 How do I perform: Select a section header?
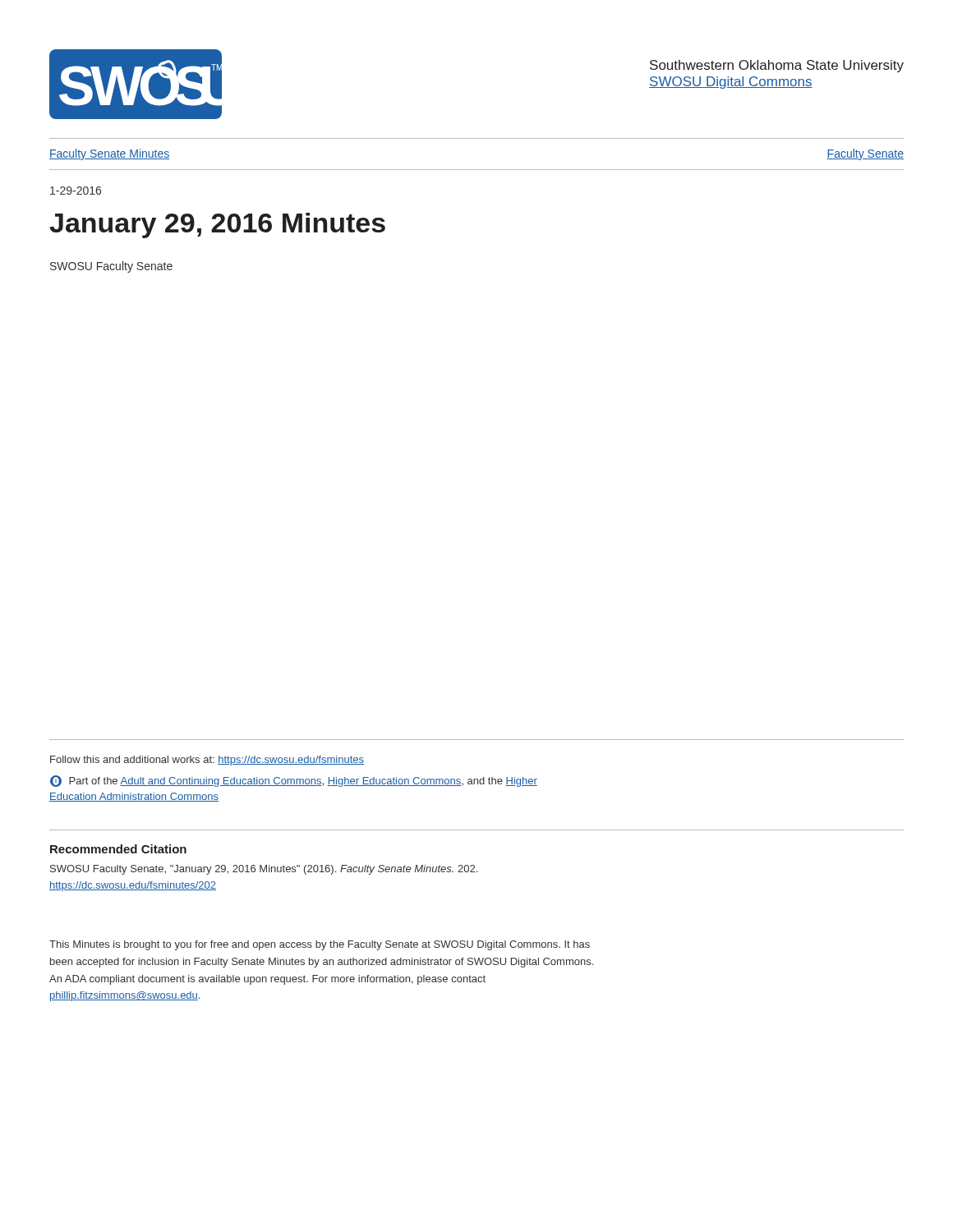[x=118, y=849]
